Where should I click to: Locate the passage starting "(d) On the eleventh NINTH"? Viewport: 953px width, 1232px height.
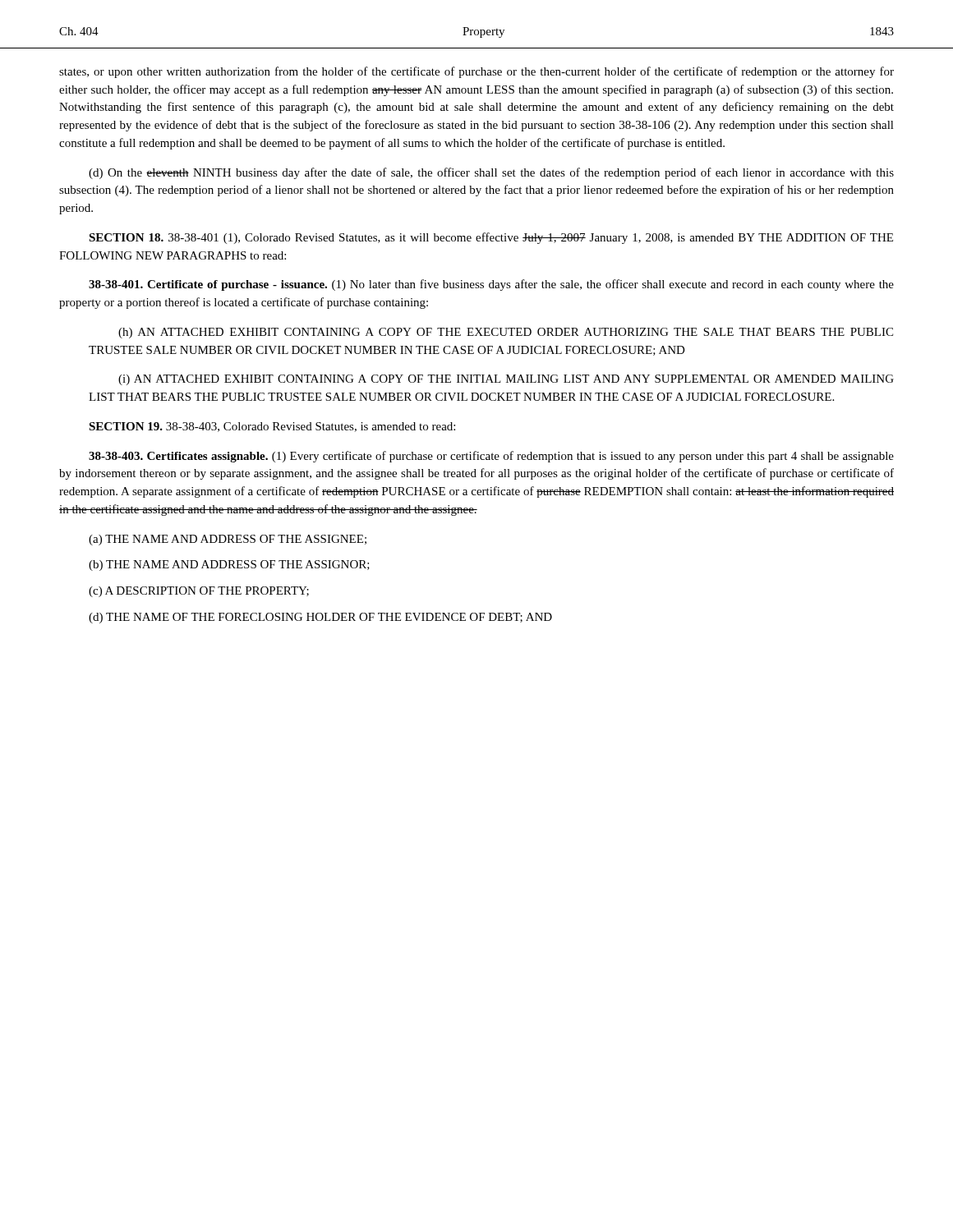[476, 191]
